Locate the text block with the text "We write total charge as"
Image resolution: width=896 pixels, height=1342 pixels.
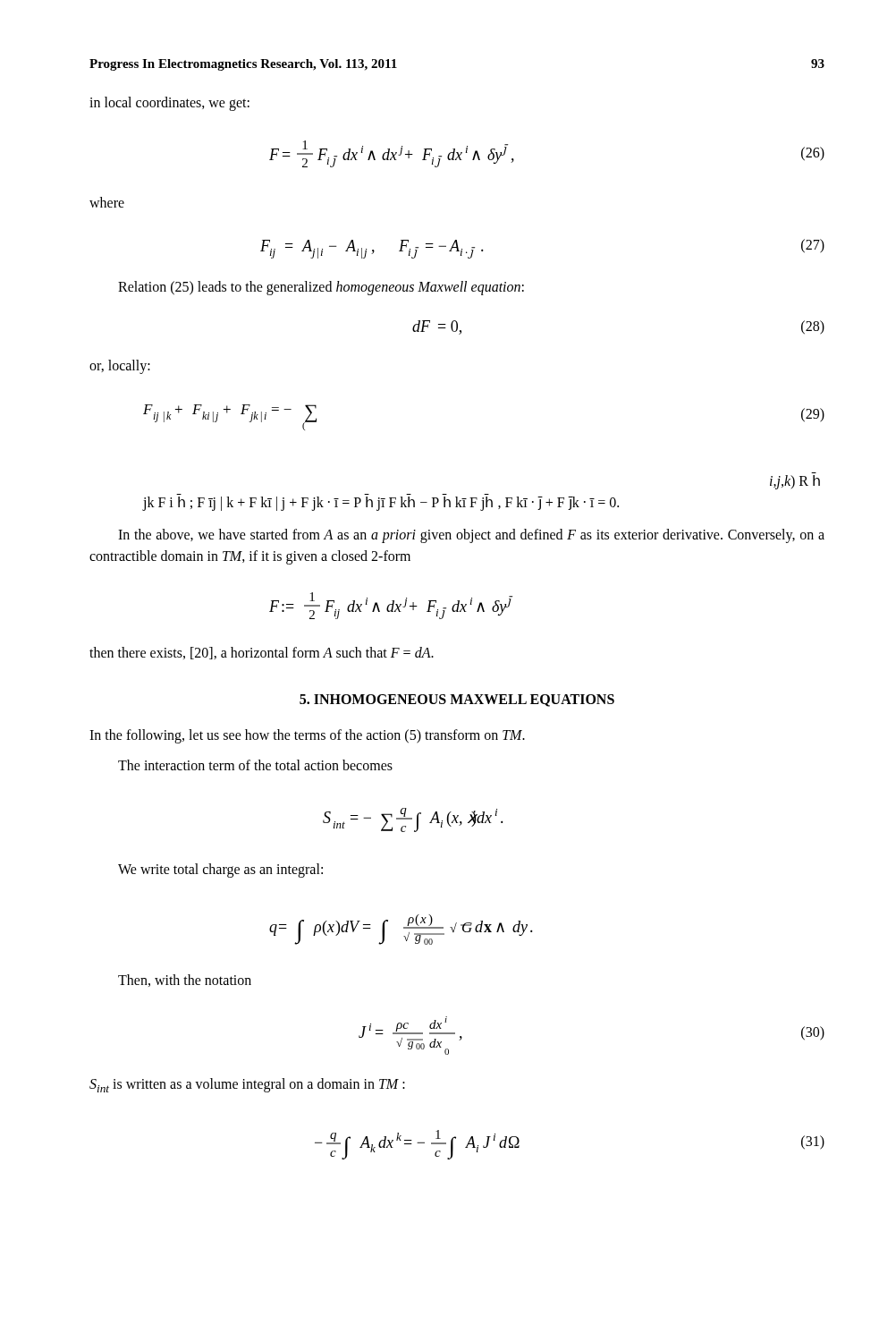click(x=221, y=869)
